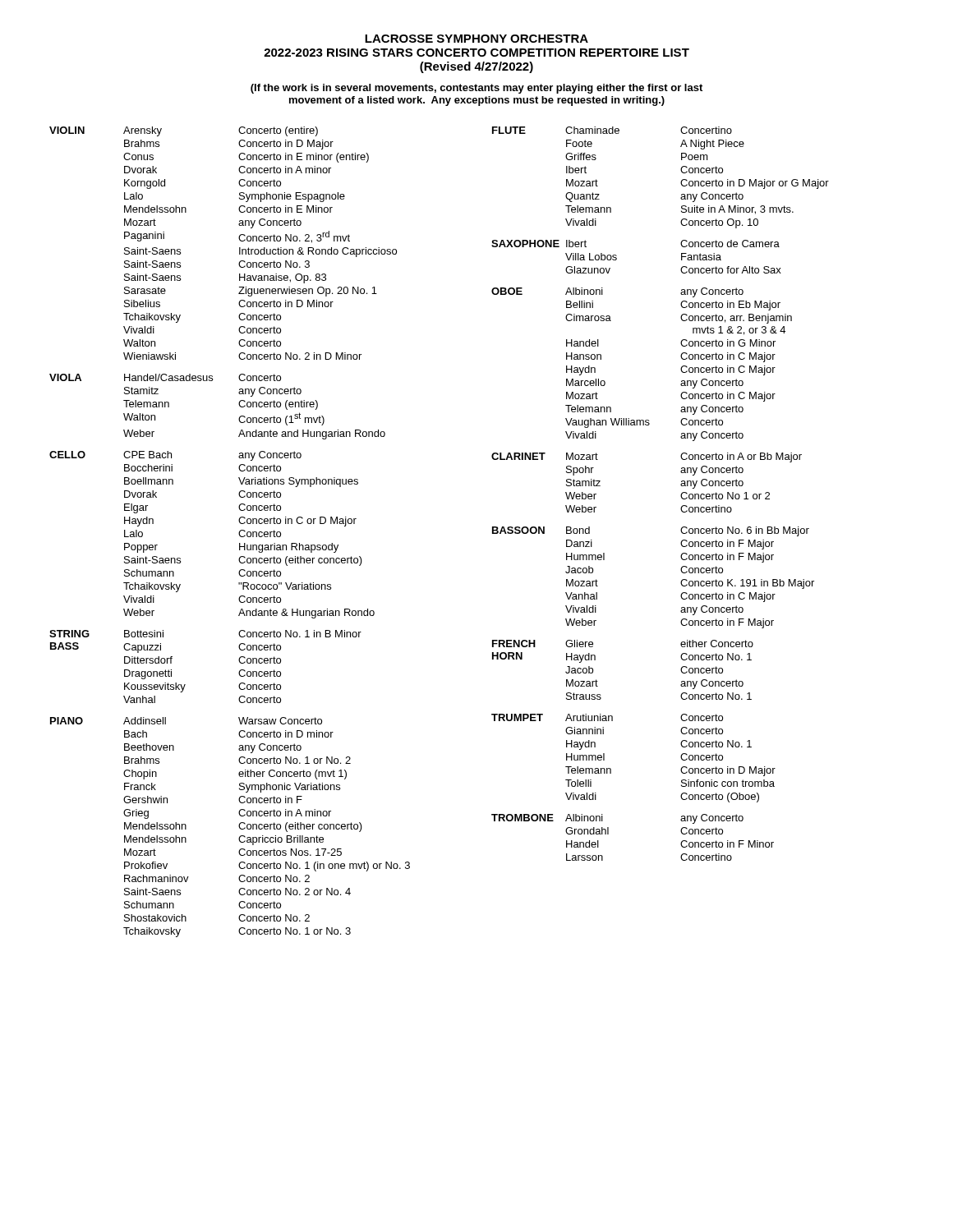Find the table that mentions "VIOLA Handel/CasadesusConcerto Stamitzany Concerto TelemannConcerto"
Screen dimensions: 1232x953
[x=255, y=406]
